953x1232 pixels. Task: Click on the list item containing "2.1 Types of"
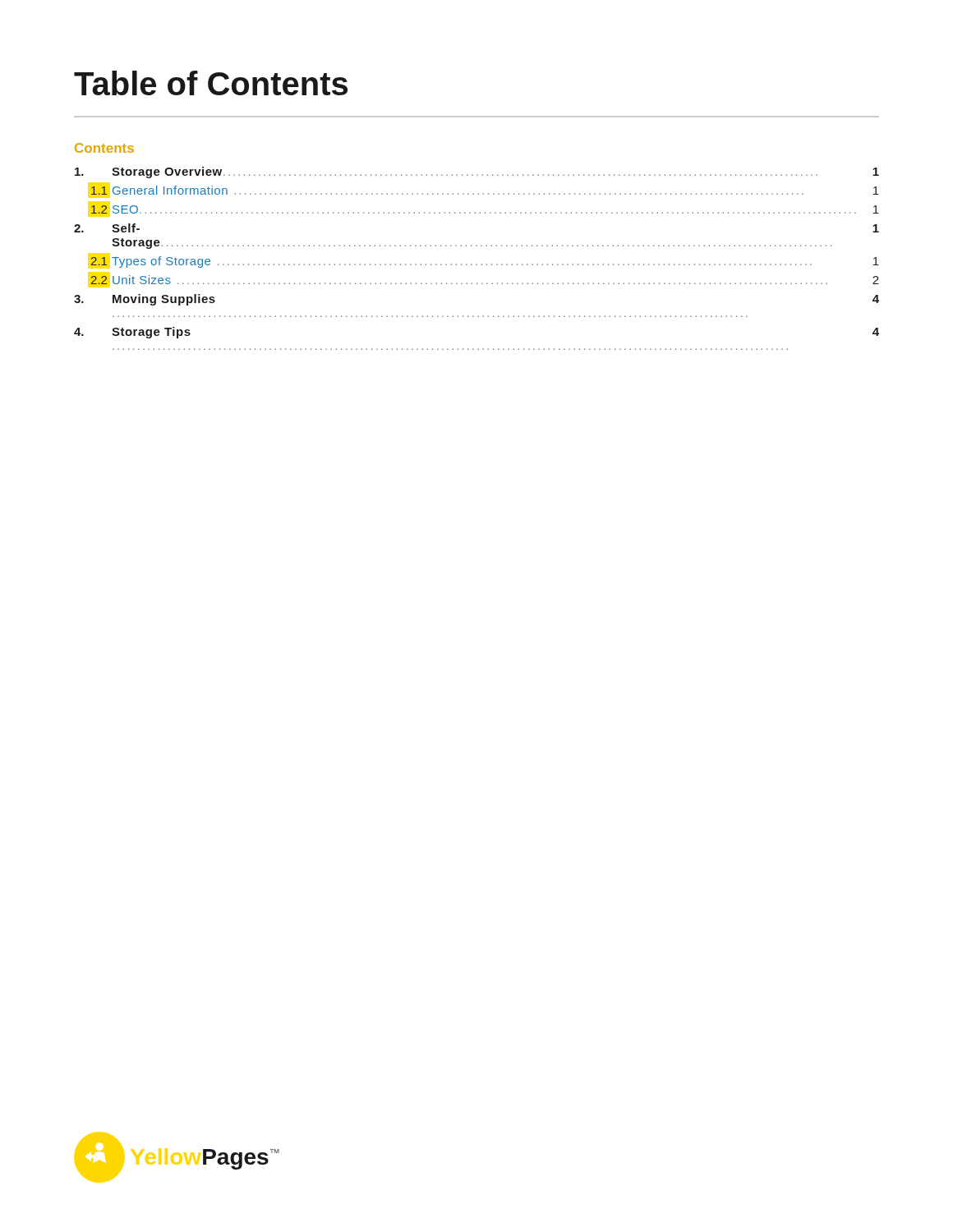(x=476, y=261)
